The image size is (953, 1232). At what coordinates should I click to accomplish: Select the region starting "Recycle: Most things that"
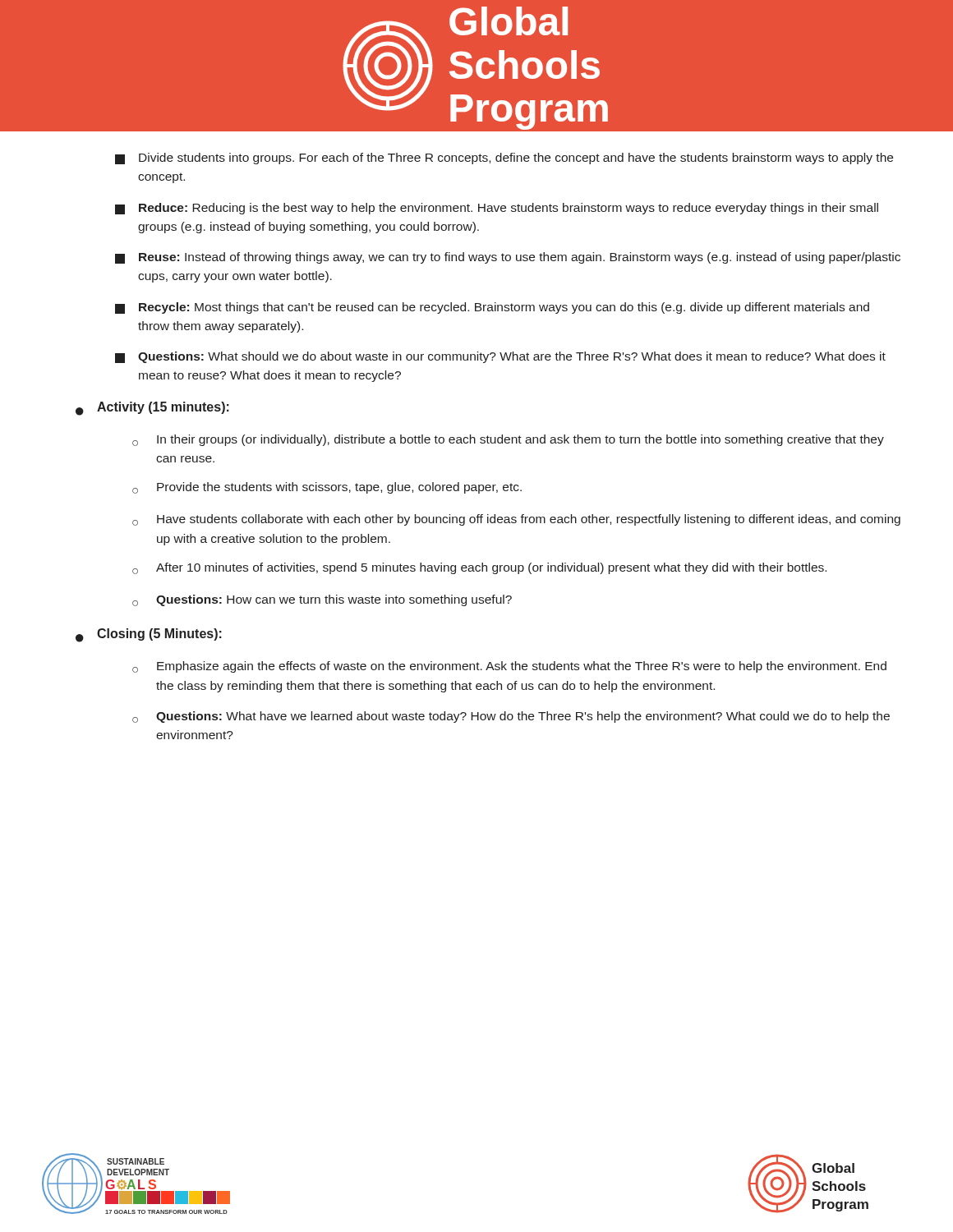point(509,316)
